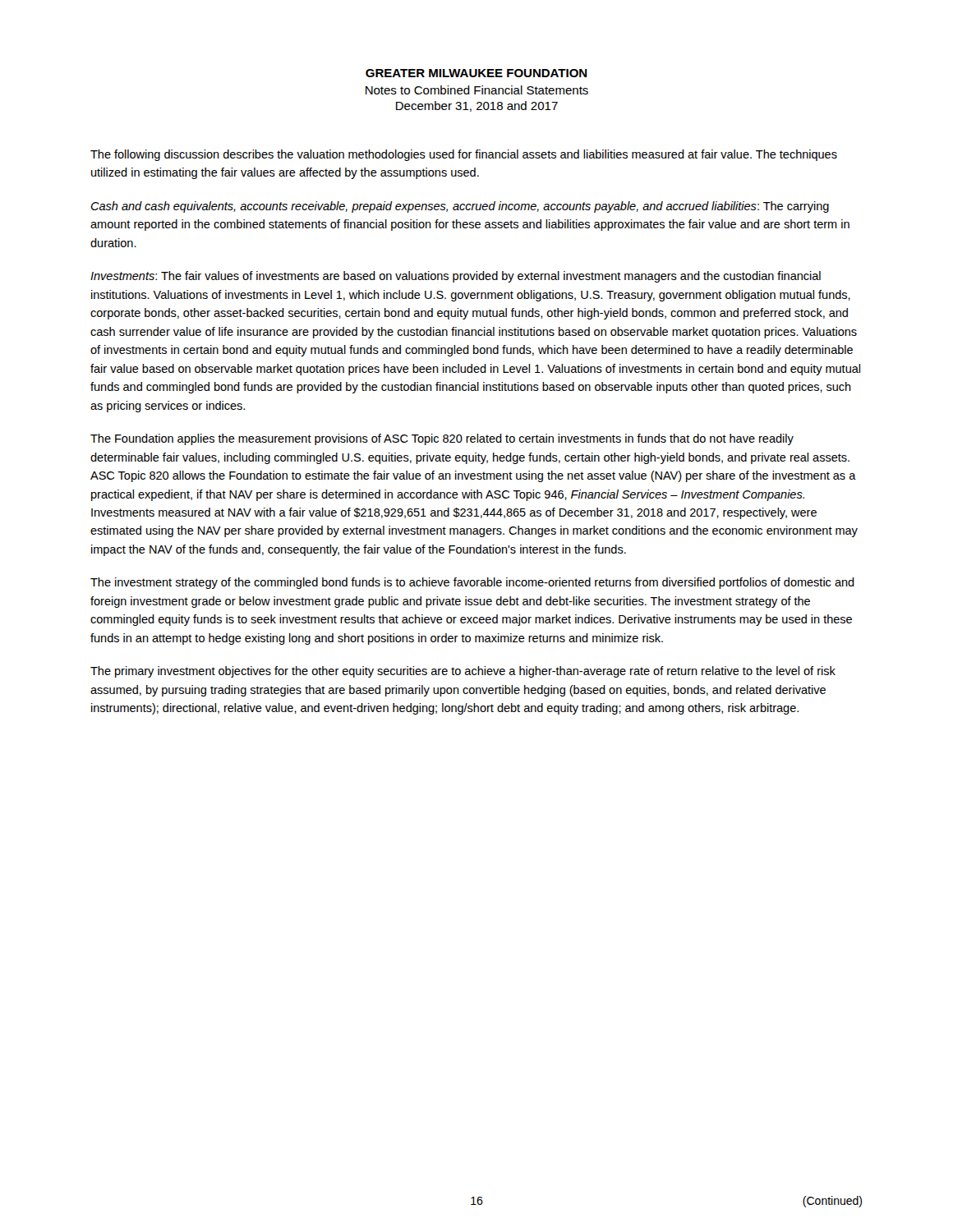Viewport: 953px width, 1232px height.
Task: Point to the block beginning "The following discussion"
Action: (464, 164)
